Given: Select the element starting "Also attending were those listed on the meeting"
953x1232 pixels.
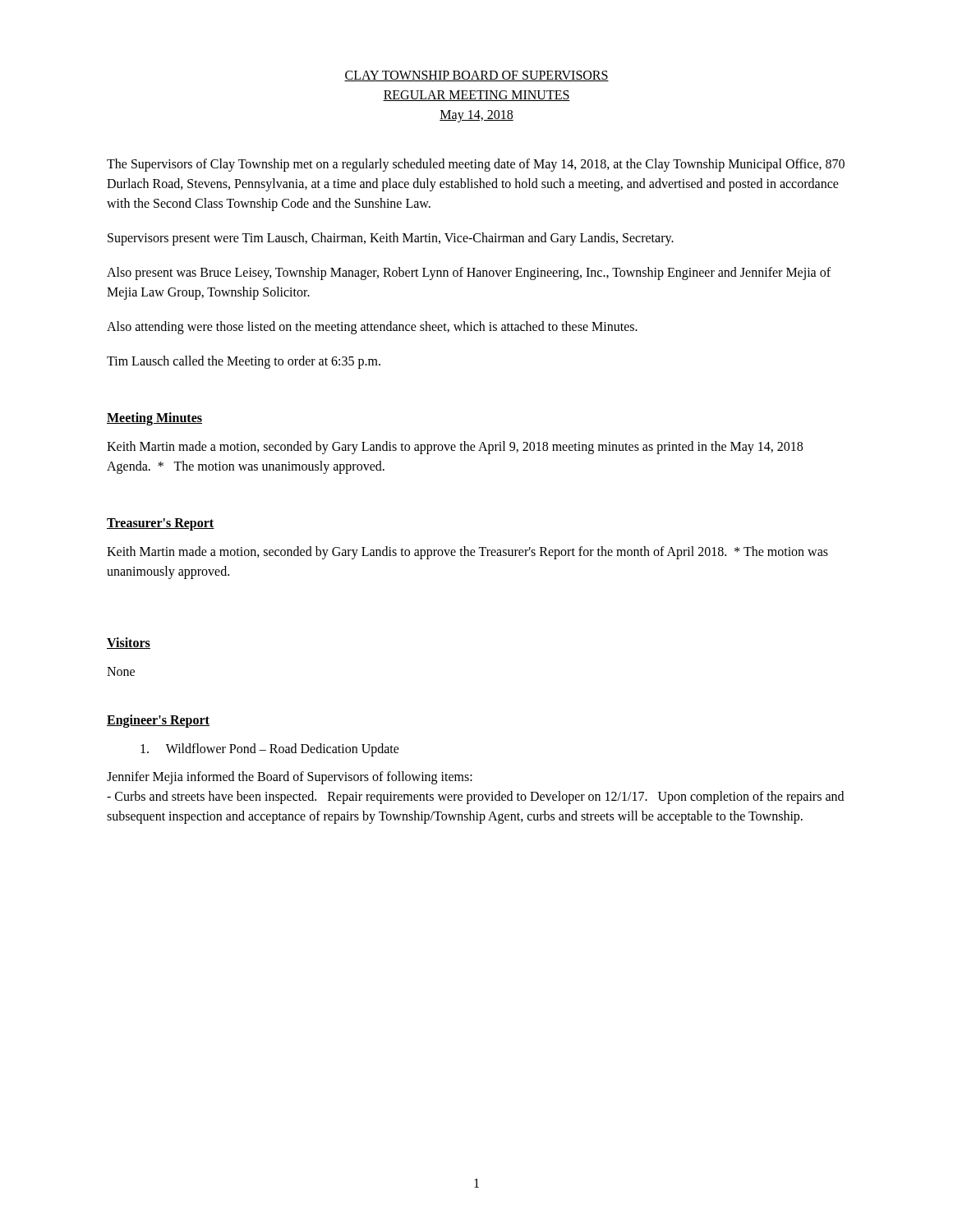Looking at the screenshot, I should click(x=372, y=326).
